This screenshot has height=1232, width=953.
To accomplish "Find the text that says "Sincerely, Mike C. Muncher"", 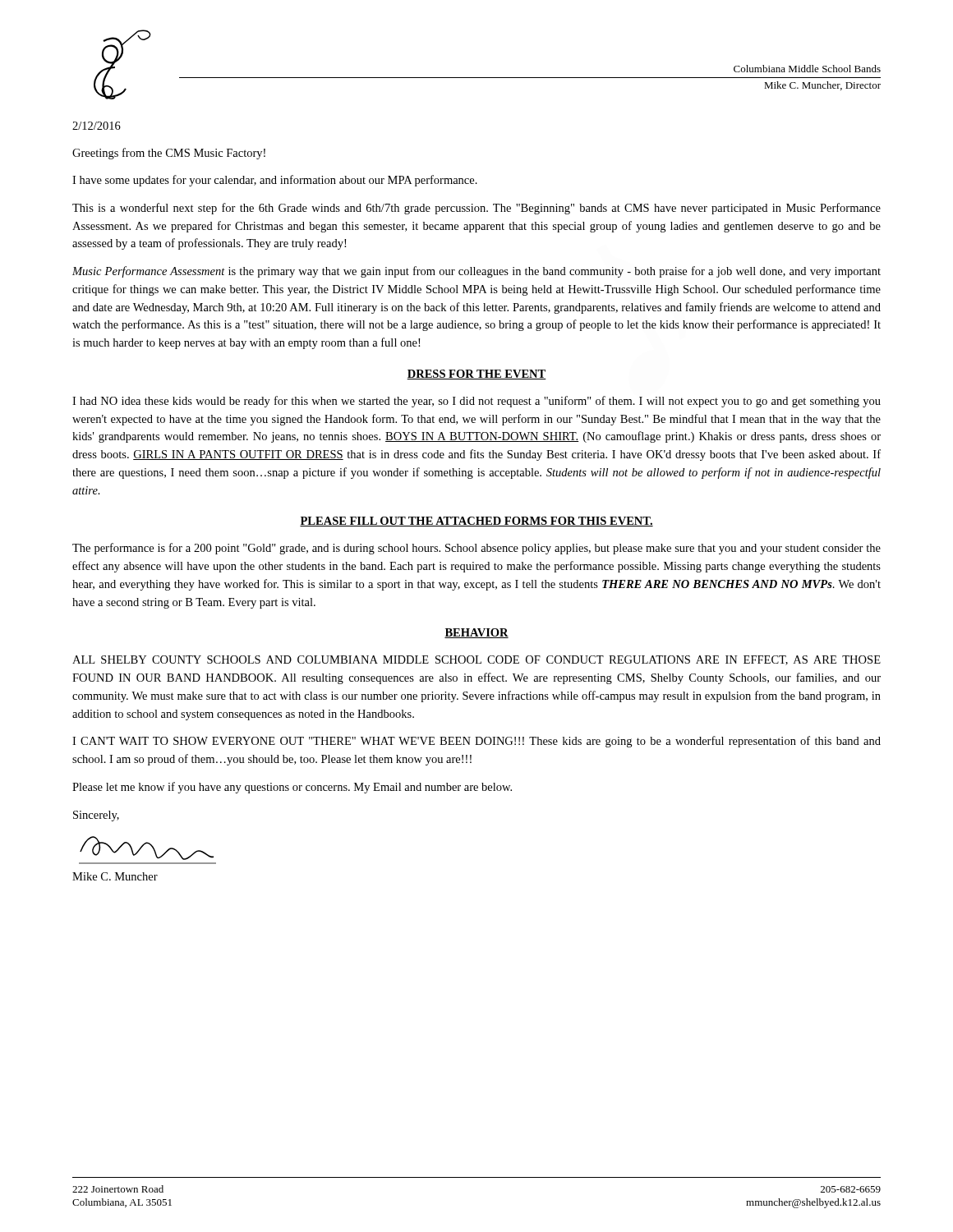I will click(96, 816).
